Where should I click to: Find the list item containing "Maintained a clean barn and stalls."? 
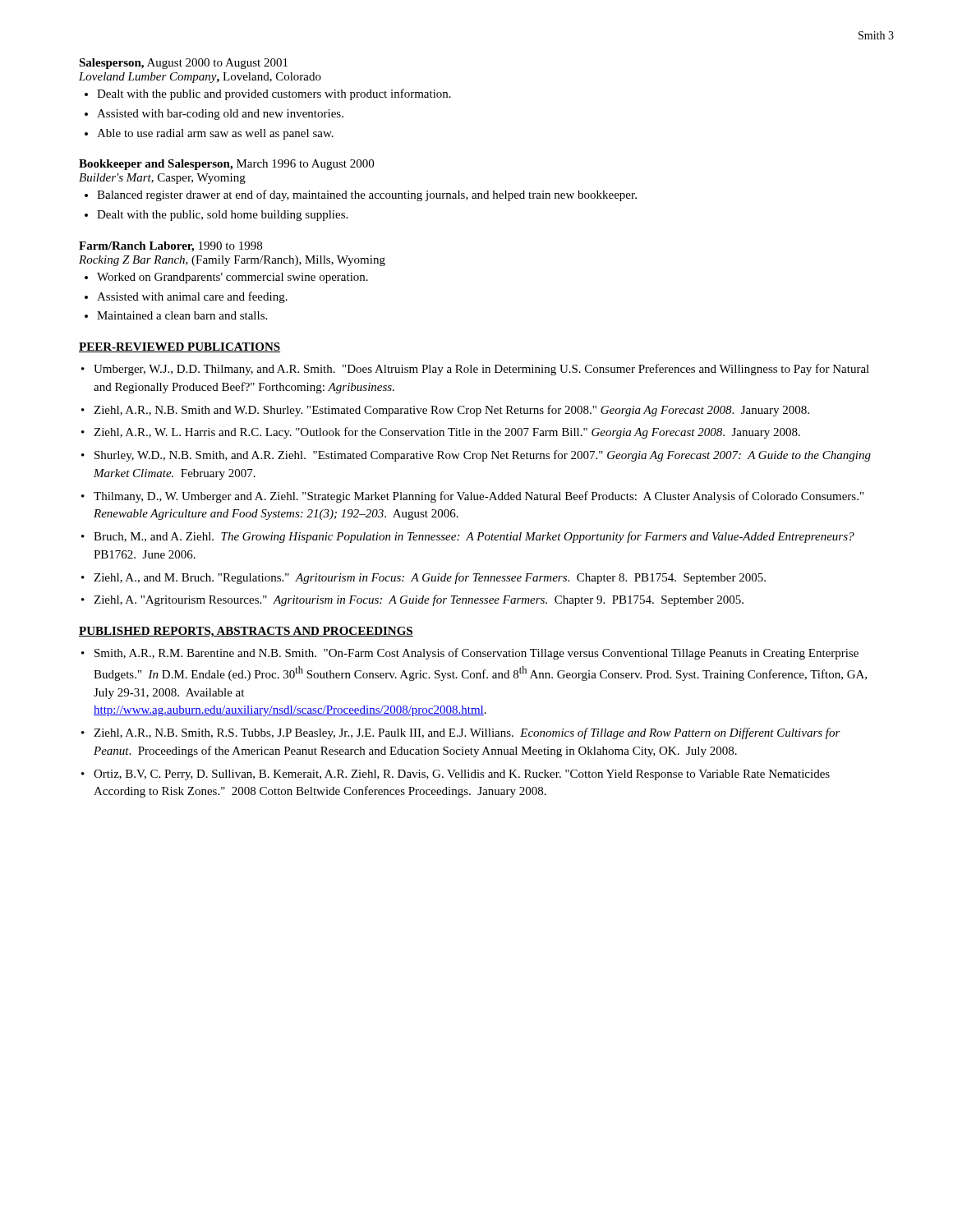[x=182, y=316]
